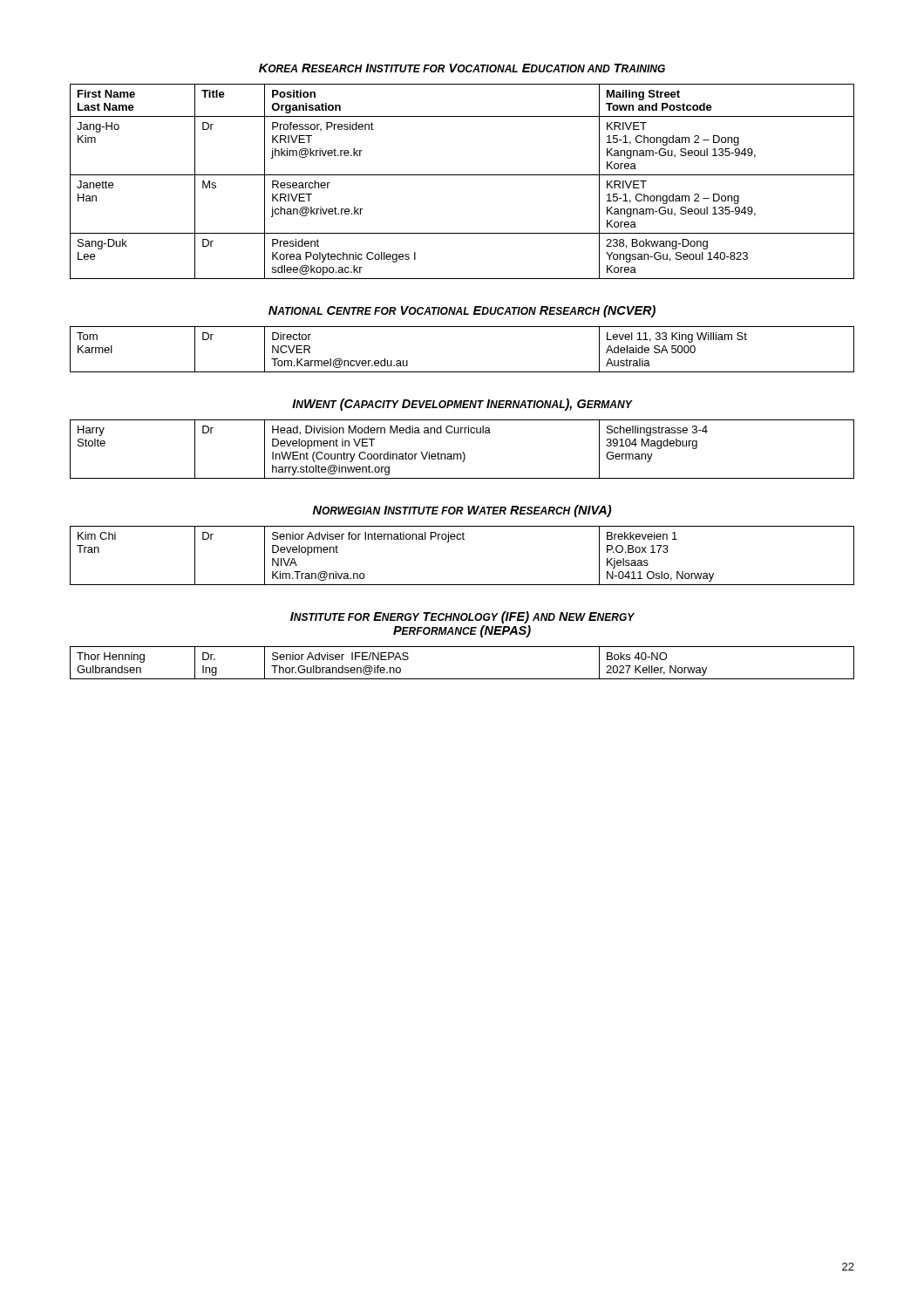Point to the region starting "NATIONAL CENTRE FOR VOCATIONAL EDUCATION"
Image resolution: width=924 pixels, height=1308 pixels.
462,310
